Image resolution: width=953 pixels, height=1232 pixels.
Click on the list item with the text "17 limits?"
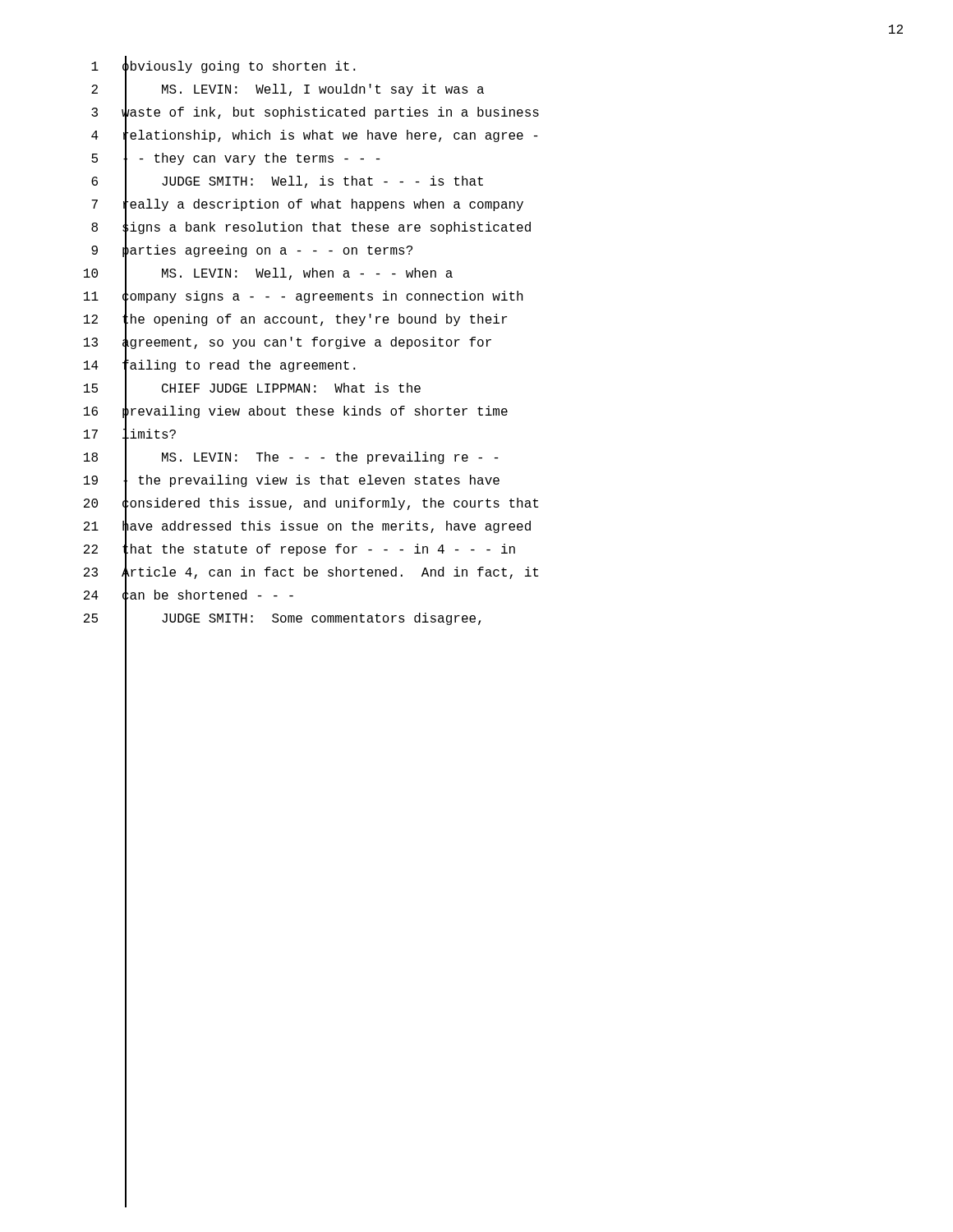click(130, 435)
